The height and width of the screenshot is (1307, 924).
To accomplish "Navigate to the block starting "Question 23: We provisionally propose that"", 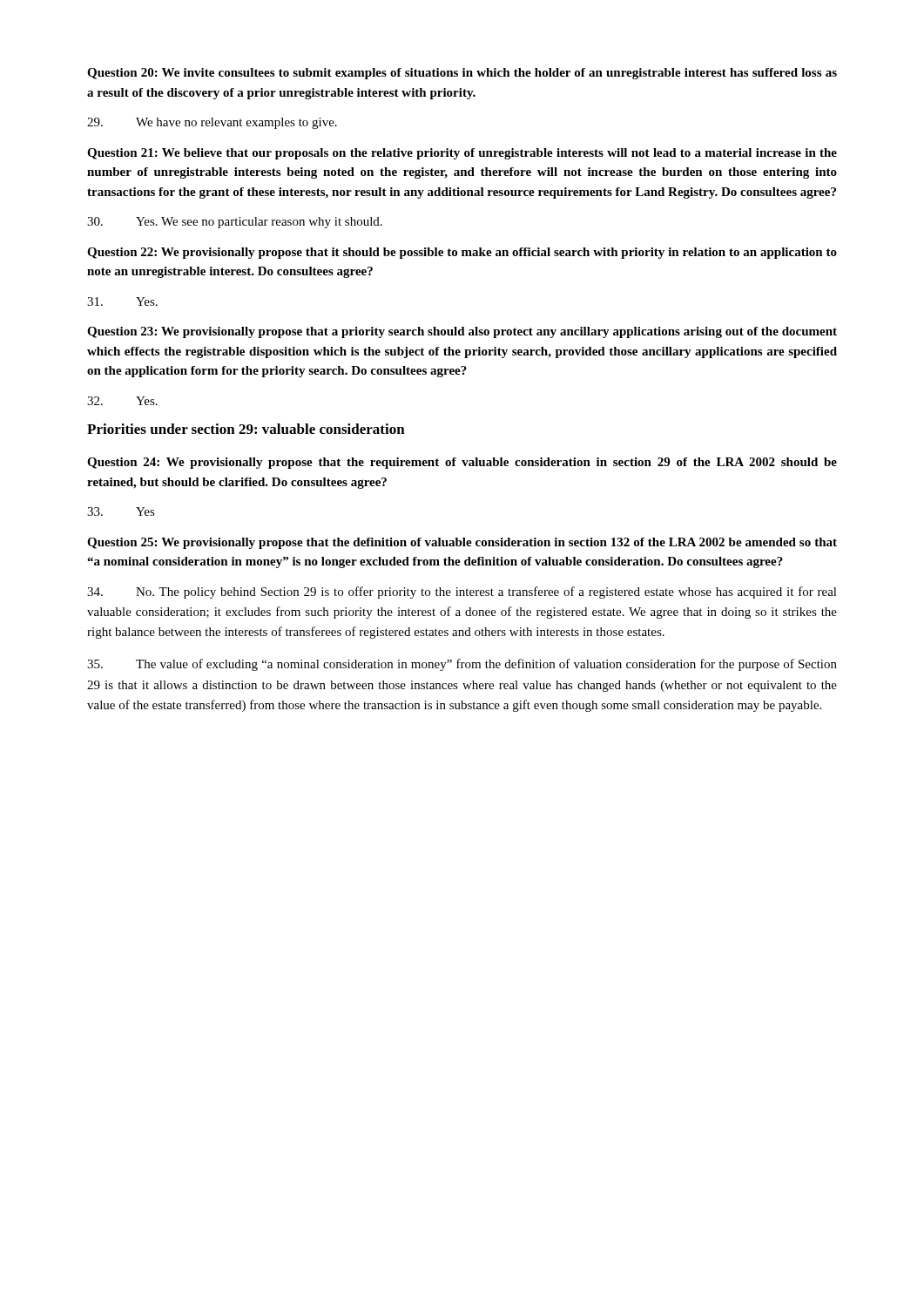I will [x=462, y=351].
